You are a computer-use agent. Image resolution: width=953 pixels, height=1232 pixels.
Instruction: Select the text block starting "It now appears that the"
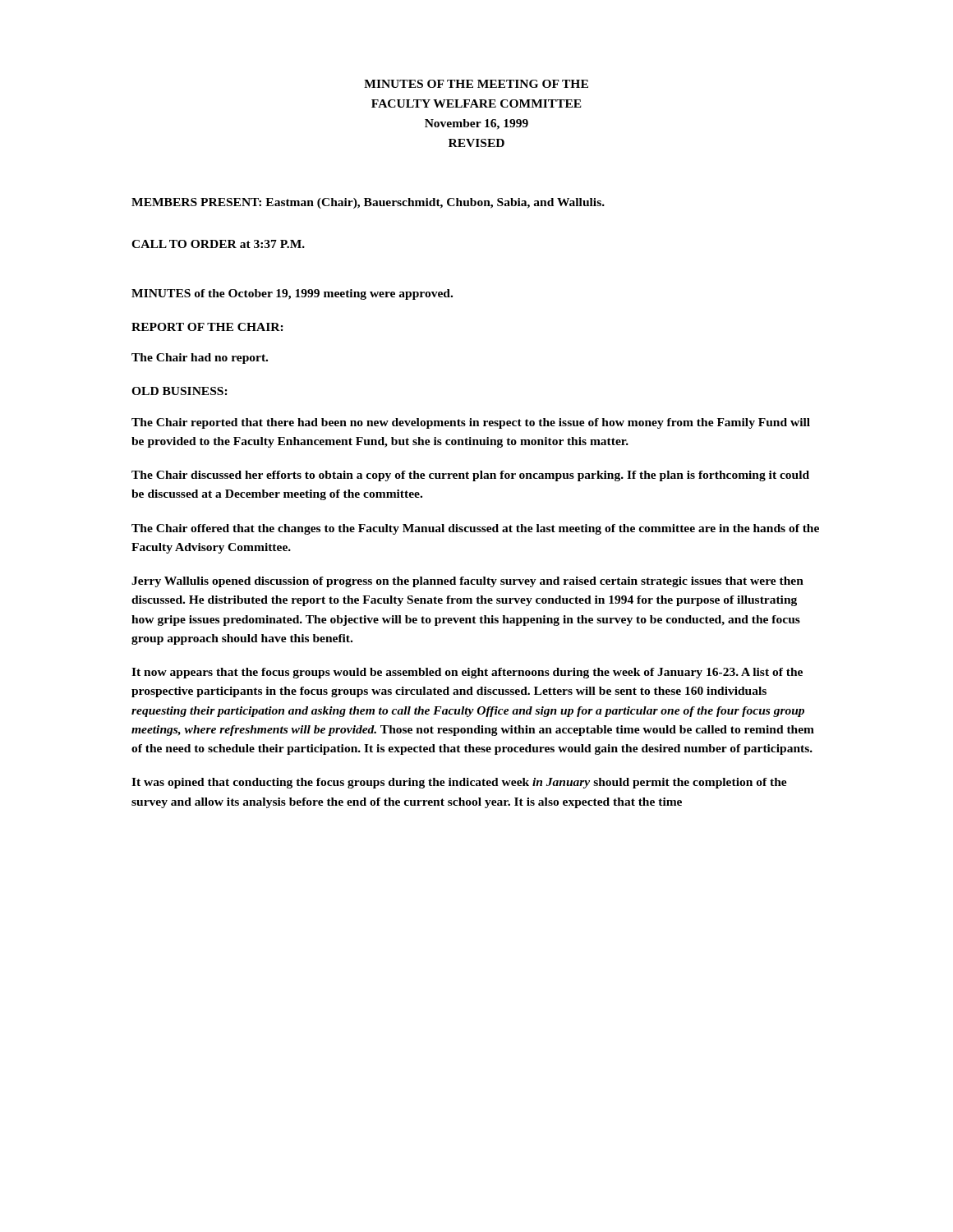click(473, 710)
